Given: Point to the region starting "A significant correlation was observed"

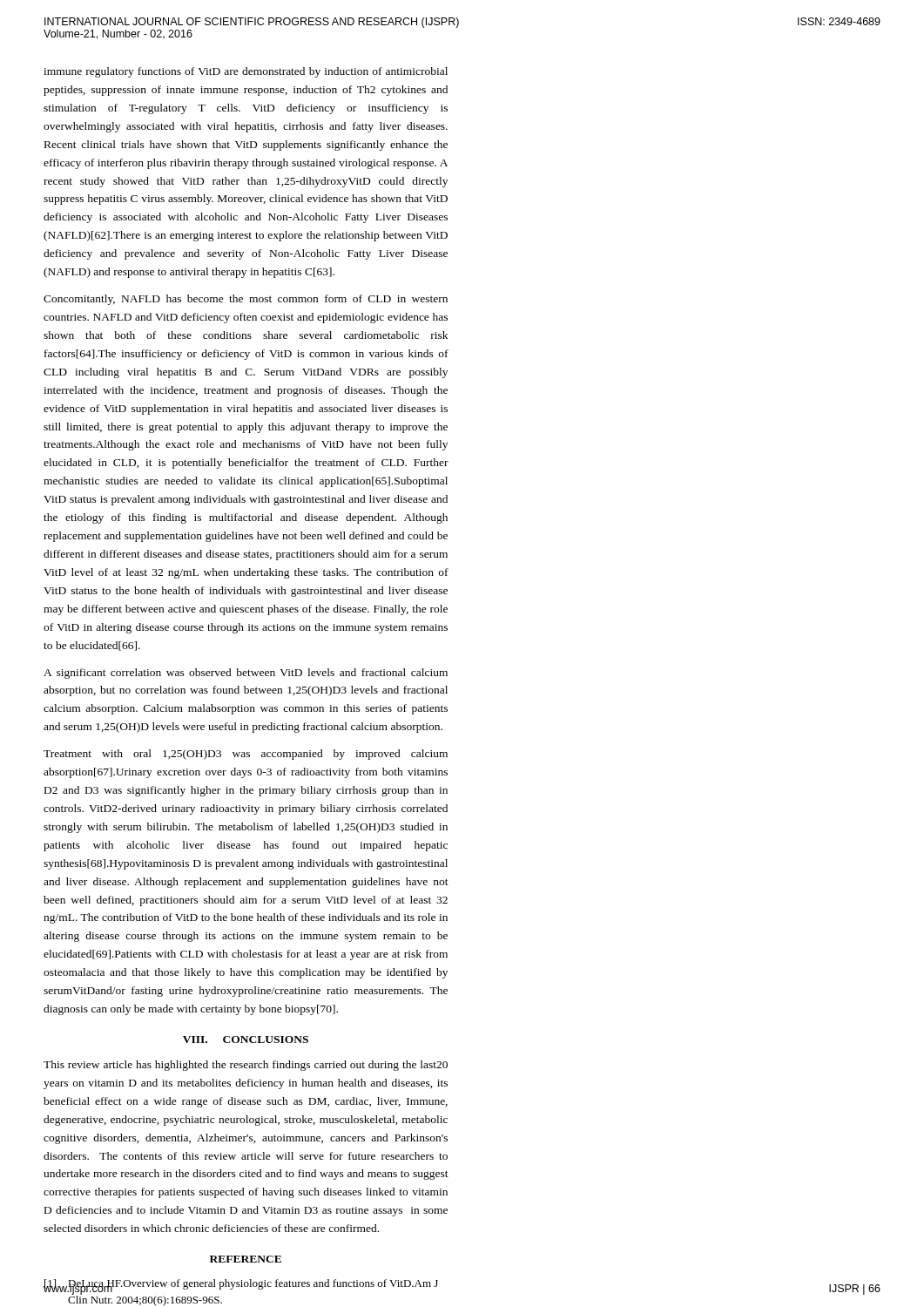Looking at the screenshot, I should 246,700.
